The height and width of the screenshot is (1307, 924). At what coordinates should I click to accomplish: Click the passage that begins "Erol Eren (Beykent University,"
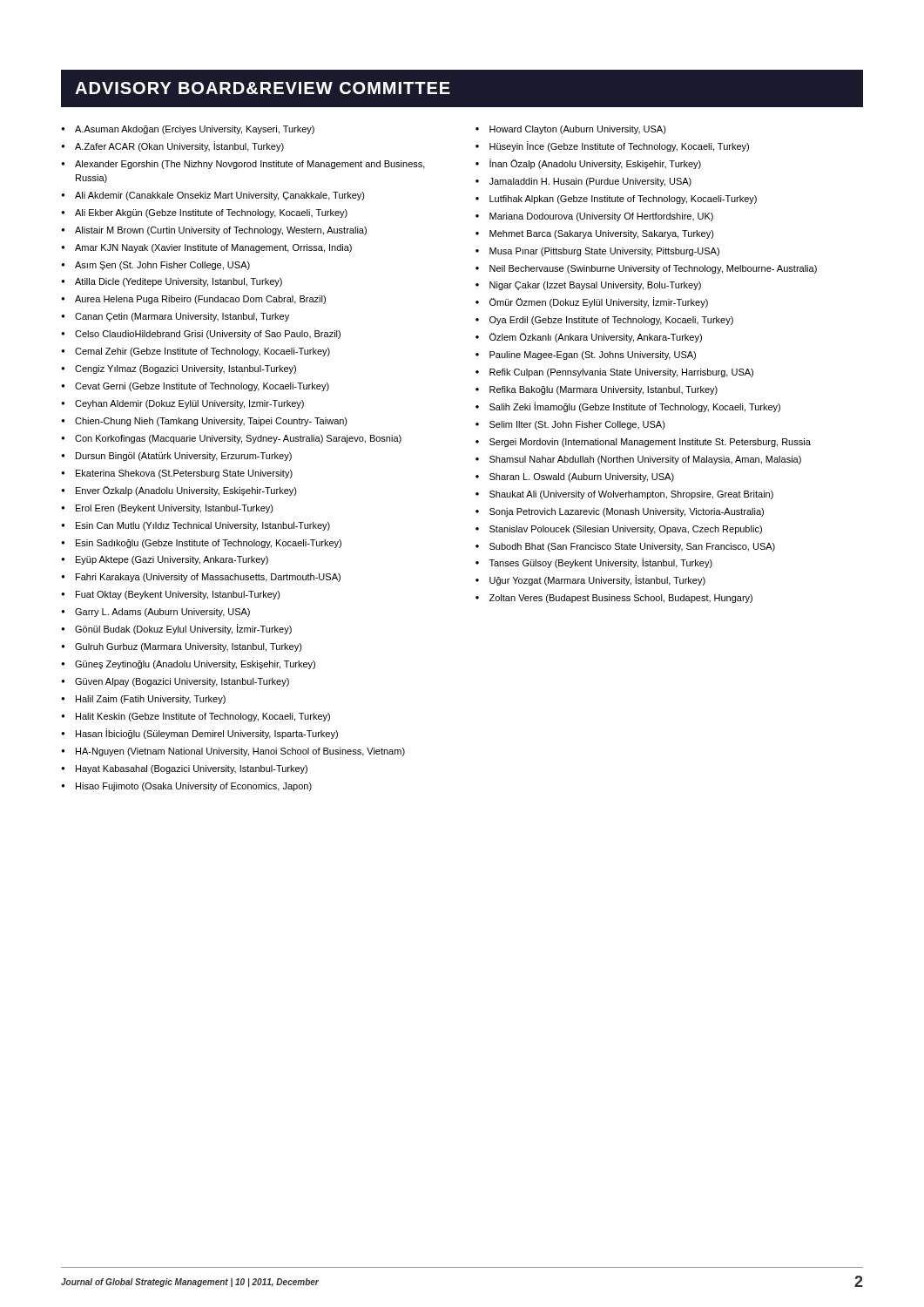coord(174,508)
